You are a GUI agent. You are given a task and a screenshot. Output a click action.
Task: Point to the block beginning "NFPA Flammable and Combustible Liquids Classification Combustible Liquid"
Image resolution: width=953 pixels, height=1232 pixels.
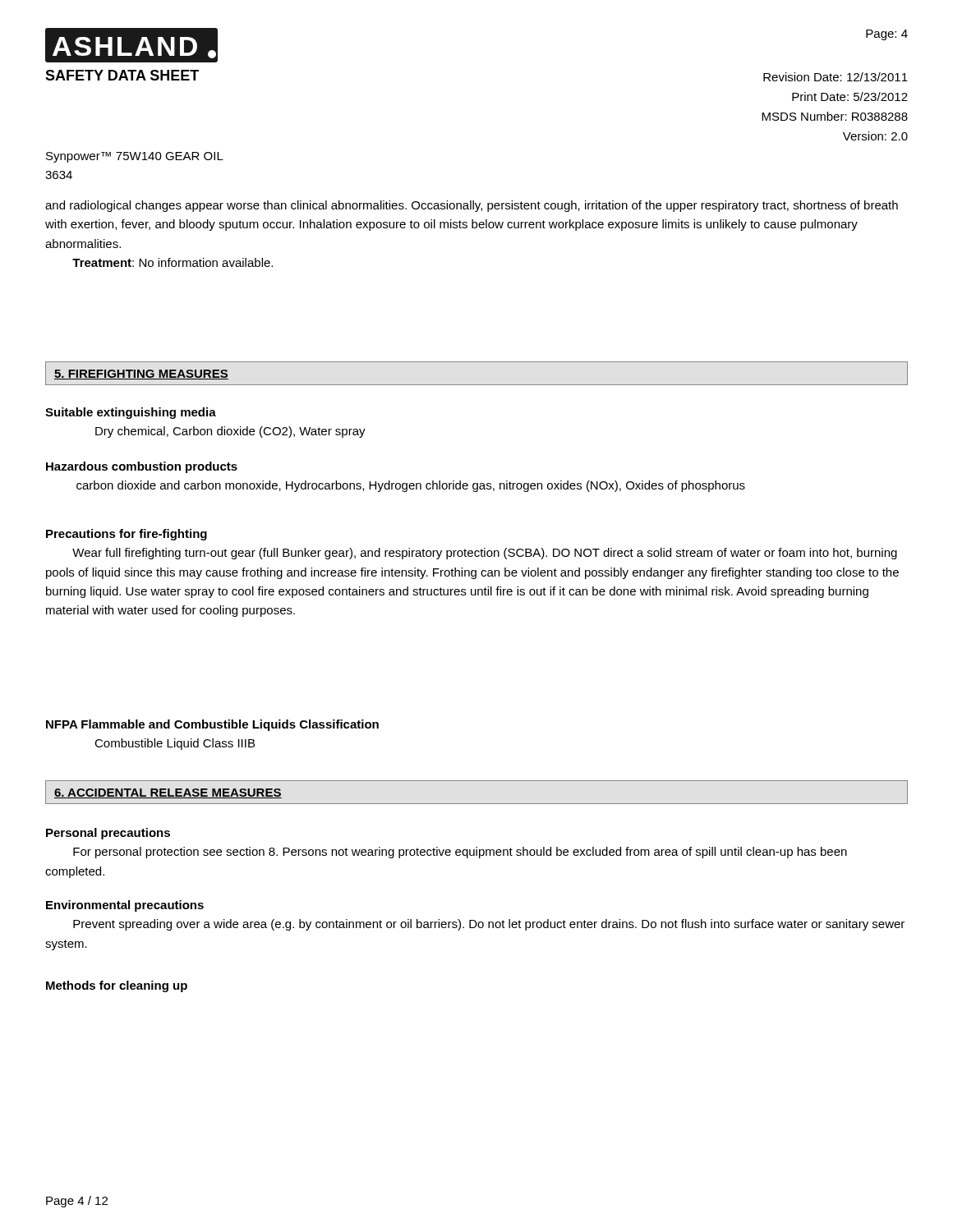212,735
